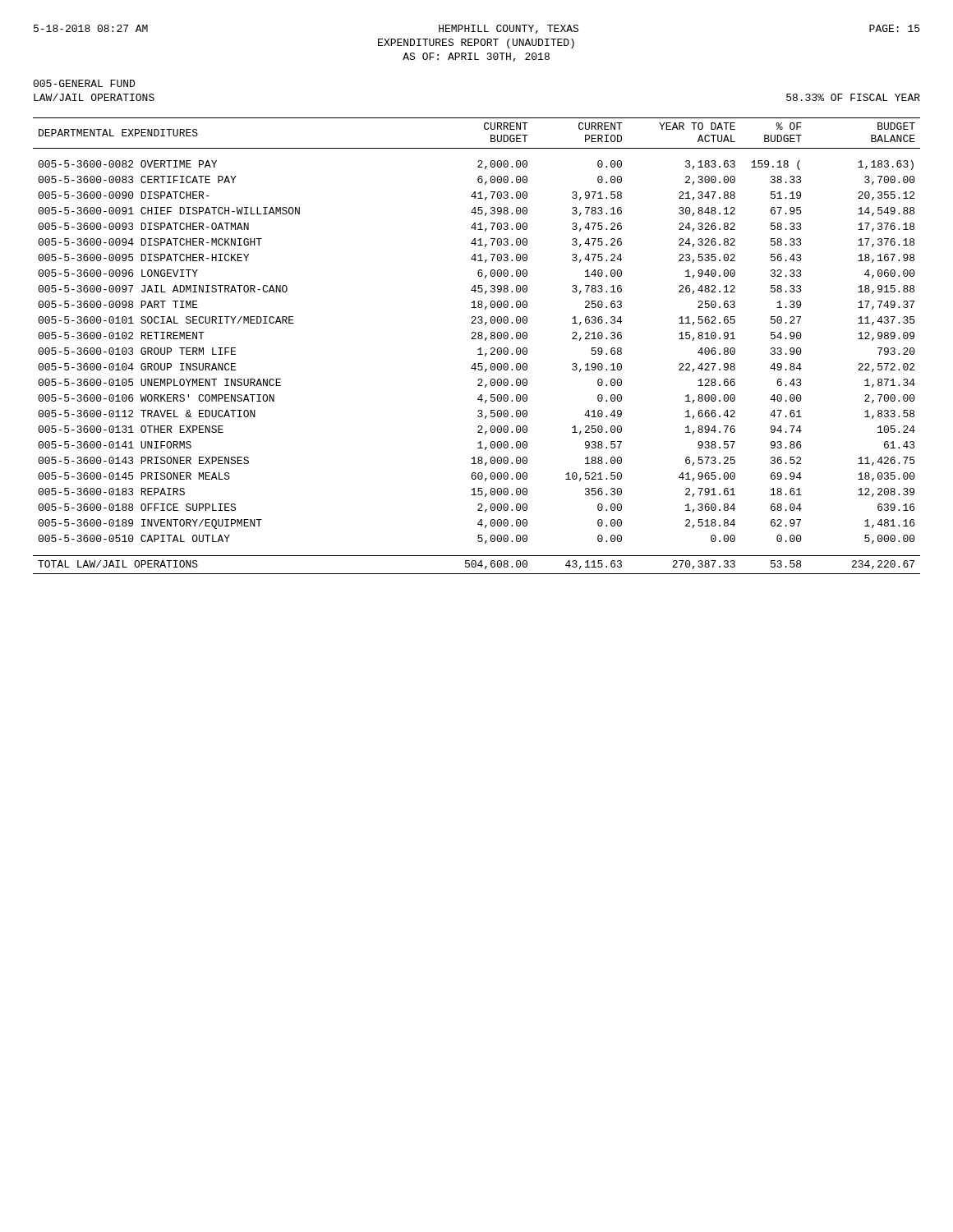Locate the text "LAW/JAIL OPERATIONS"
Image resolution: width=953 pixels, height=1232 pixels.
[94, 98]
